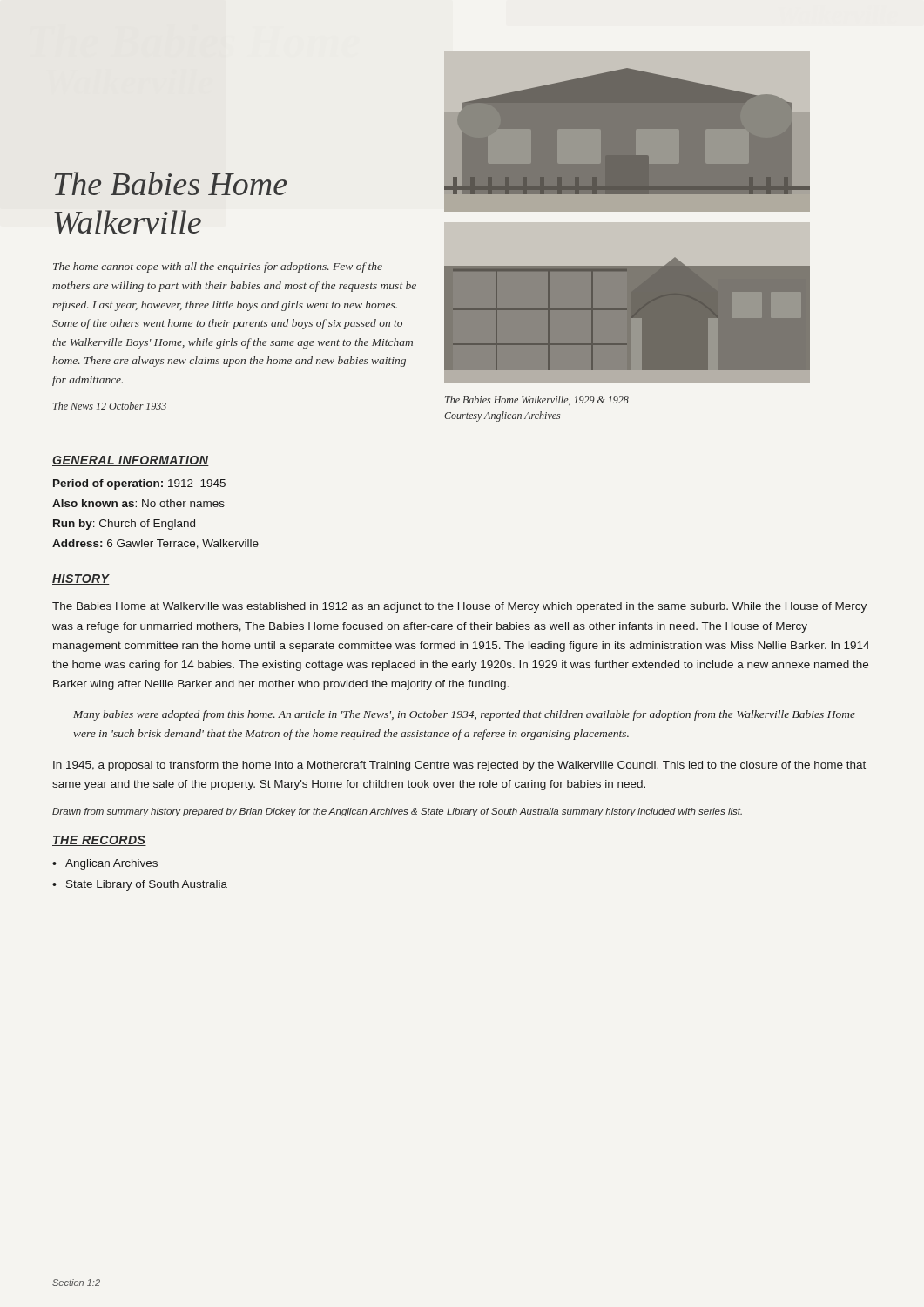Viewport: 924px width, 1307px height.
Task: Point to the element starting "GENERAL INFORMATION"
Action: 131,461
